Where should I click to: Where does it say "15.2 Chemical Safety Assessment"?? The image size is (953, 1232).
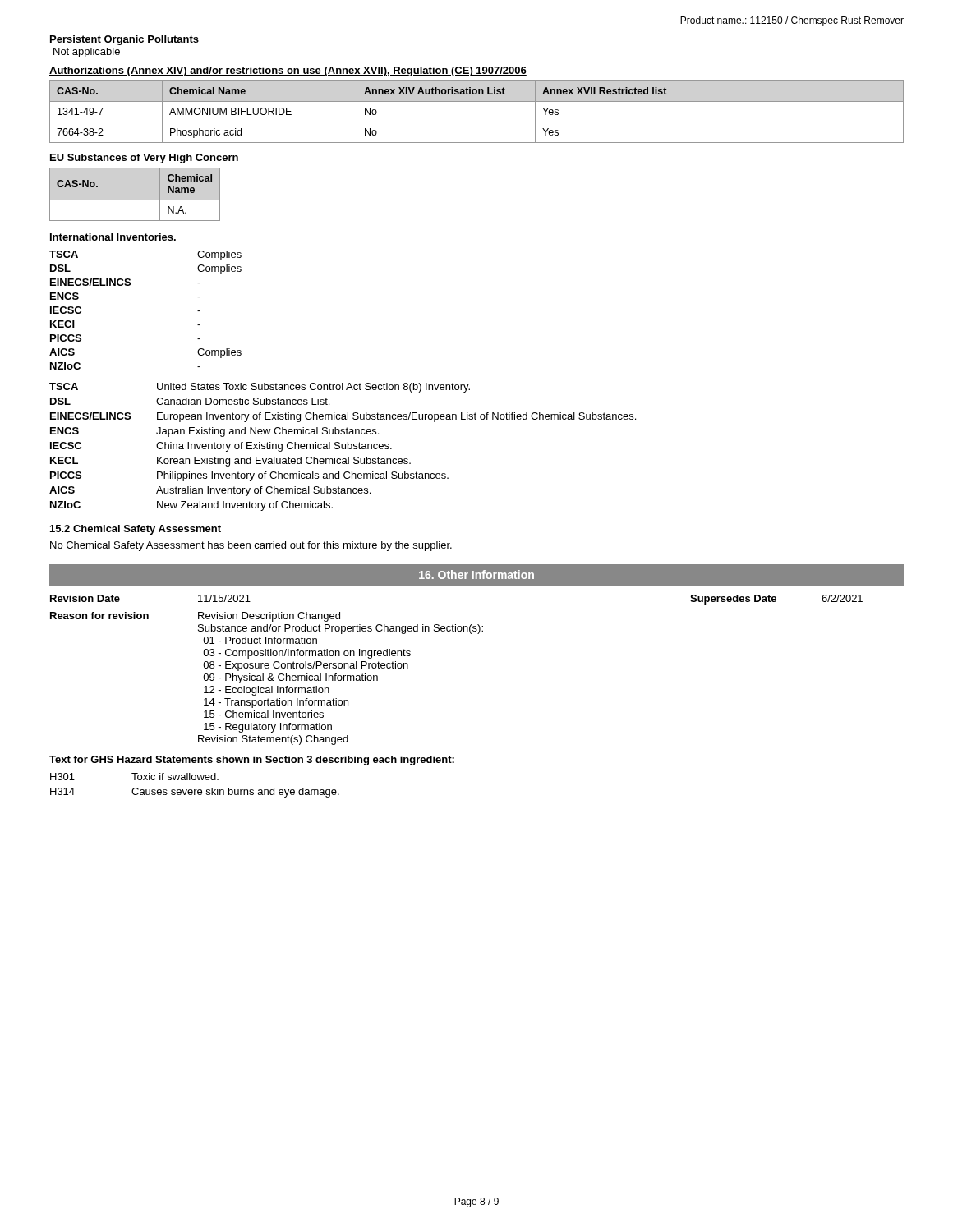[x=135, y=529]
